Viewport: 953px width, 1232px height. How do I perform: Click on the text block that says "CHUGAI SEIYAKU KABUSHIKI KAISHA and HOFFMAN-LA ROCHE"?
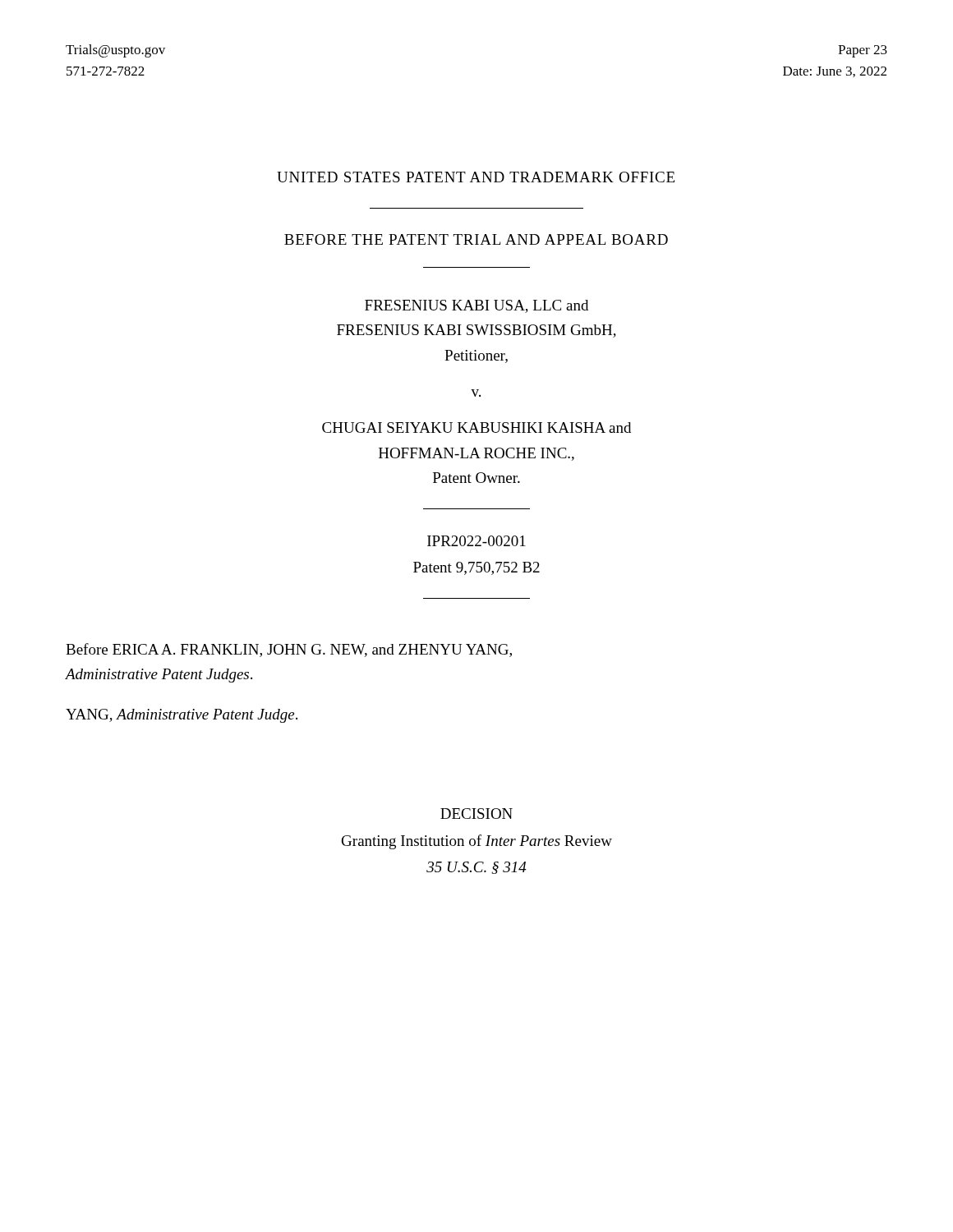coord(476,453)
